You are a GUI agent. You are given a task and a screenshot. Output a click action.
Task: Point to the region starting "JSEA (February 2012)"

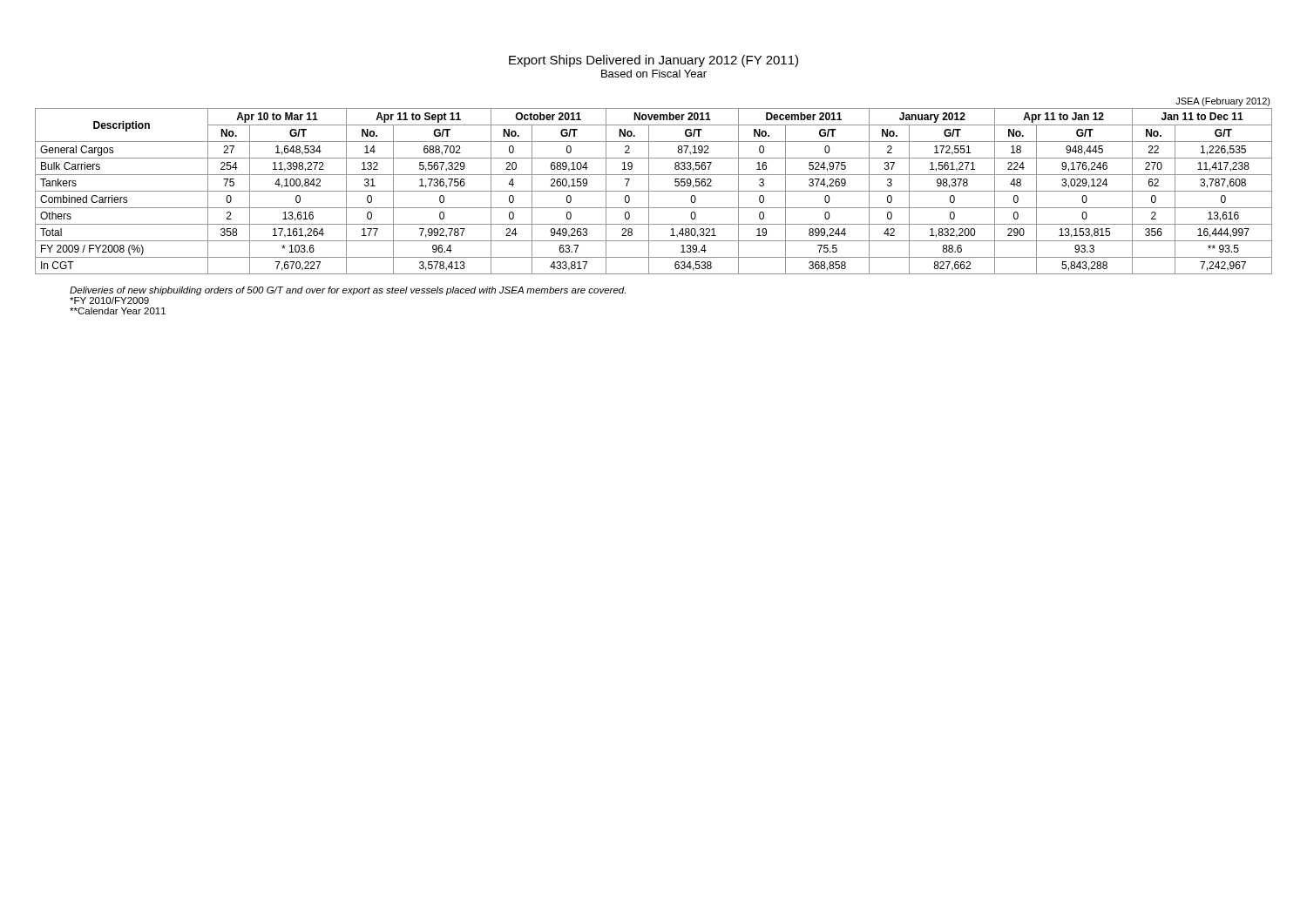(1223, 101)
